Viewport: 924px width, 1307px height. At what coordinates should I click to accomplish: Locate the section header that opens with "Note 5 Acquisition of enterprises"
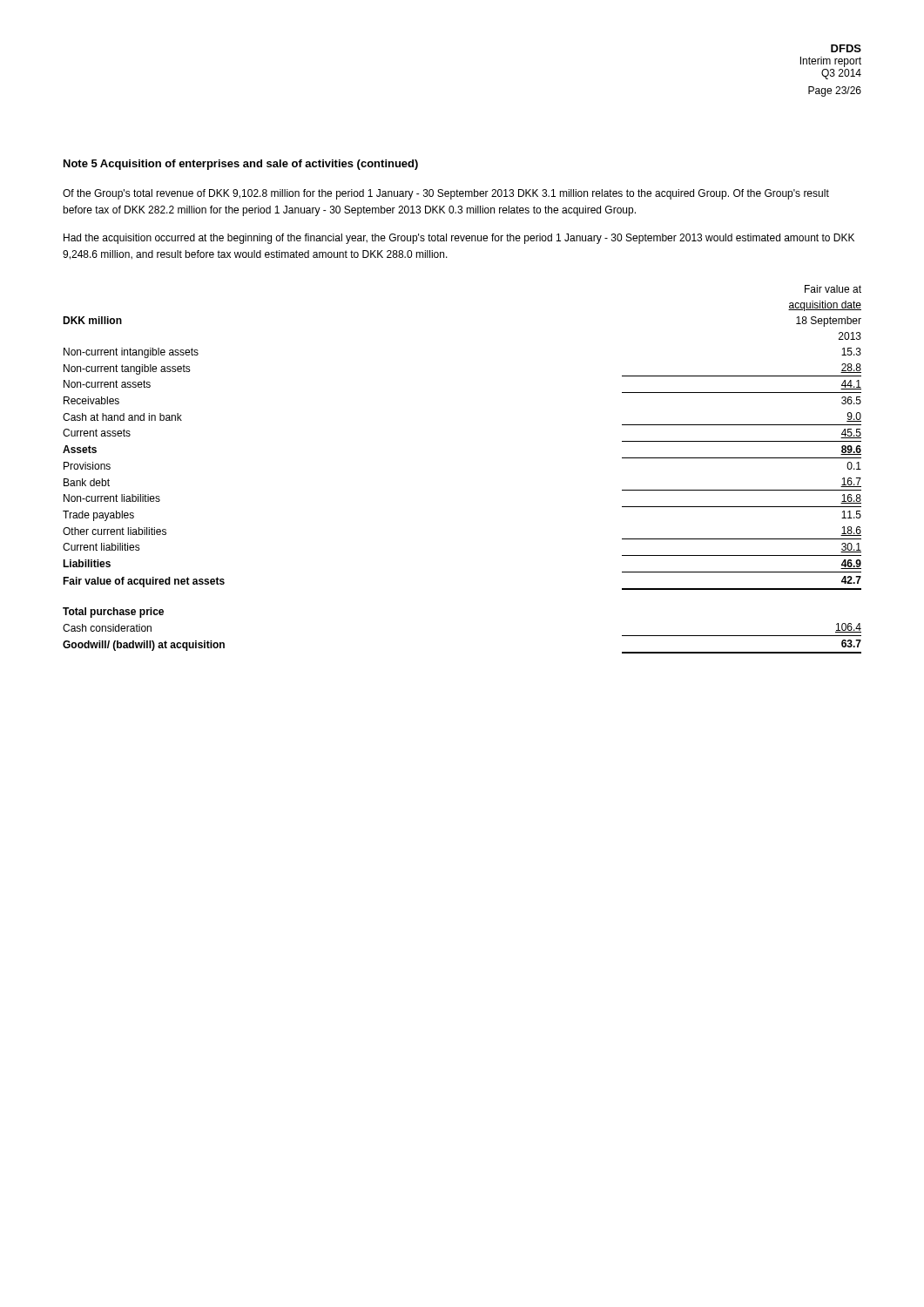(241, 163)
